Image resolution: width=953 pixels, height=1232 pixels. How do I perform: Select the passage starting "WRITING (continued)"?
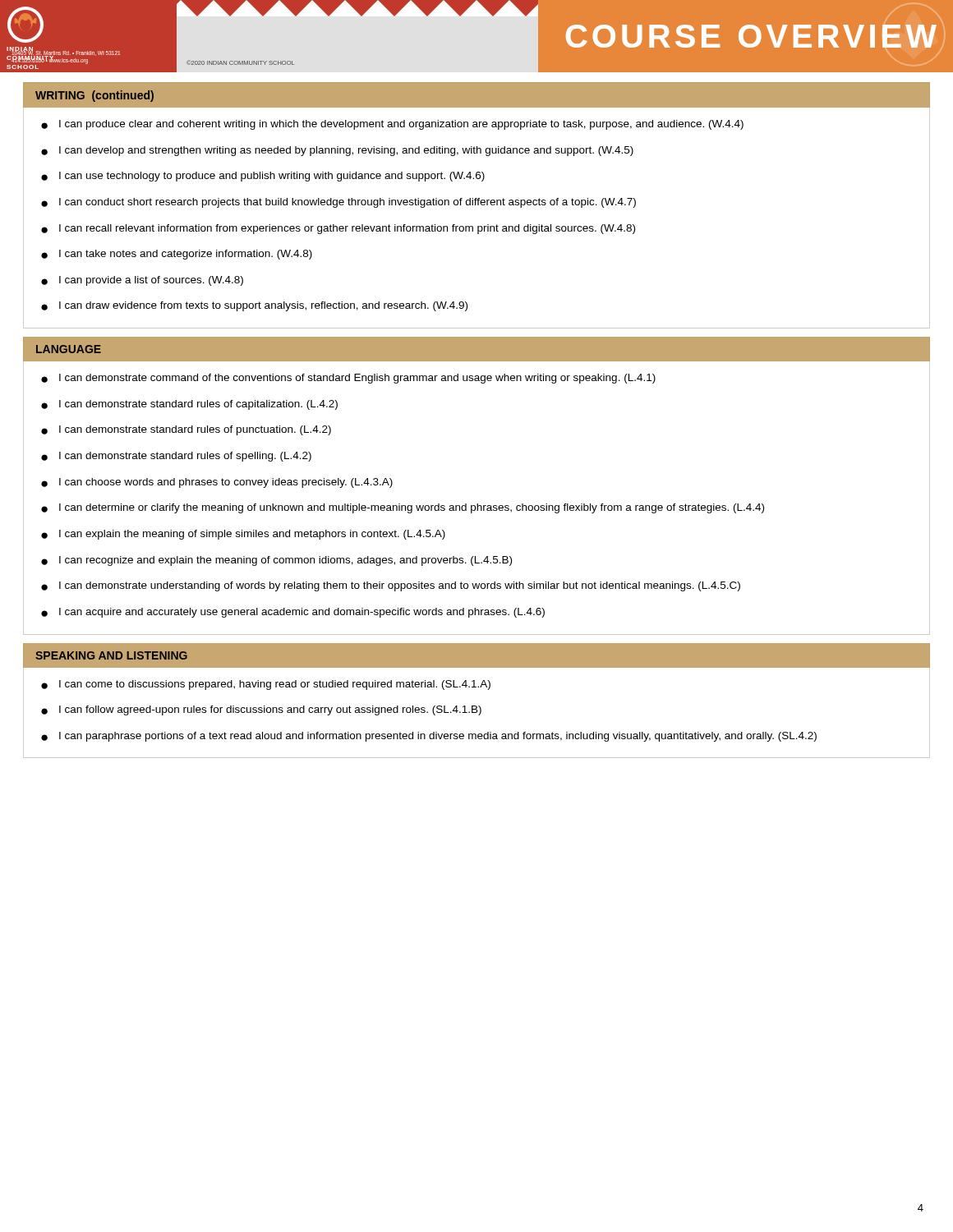[x=95, y=95]
